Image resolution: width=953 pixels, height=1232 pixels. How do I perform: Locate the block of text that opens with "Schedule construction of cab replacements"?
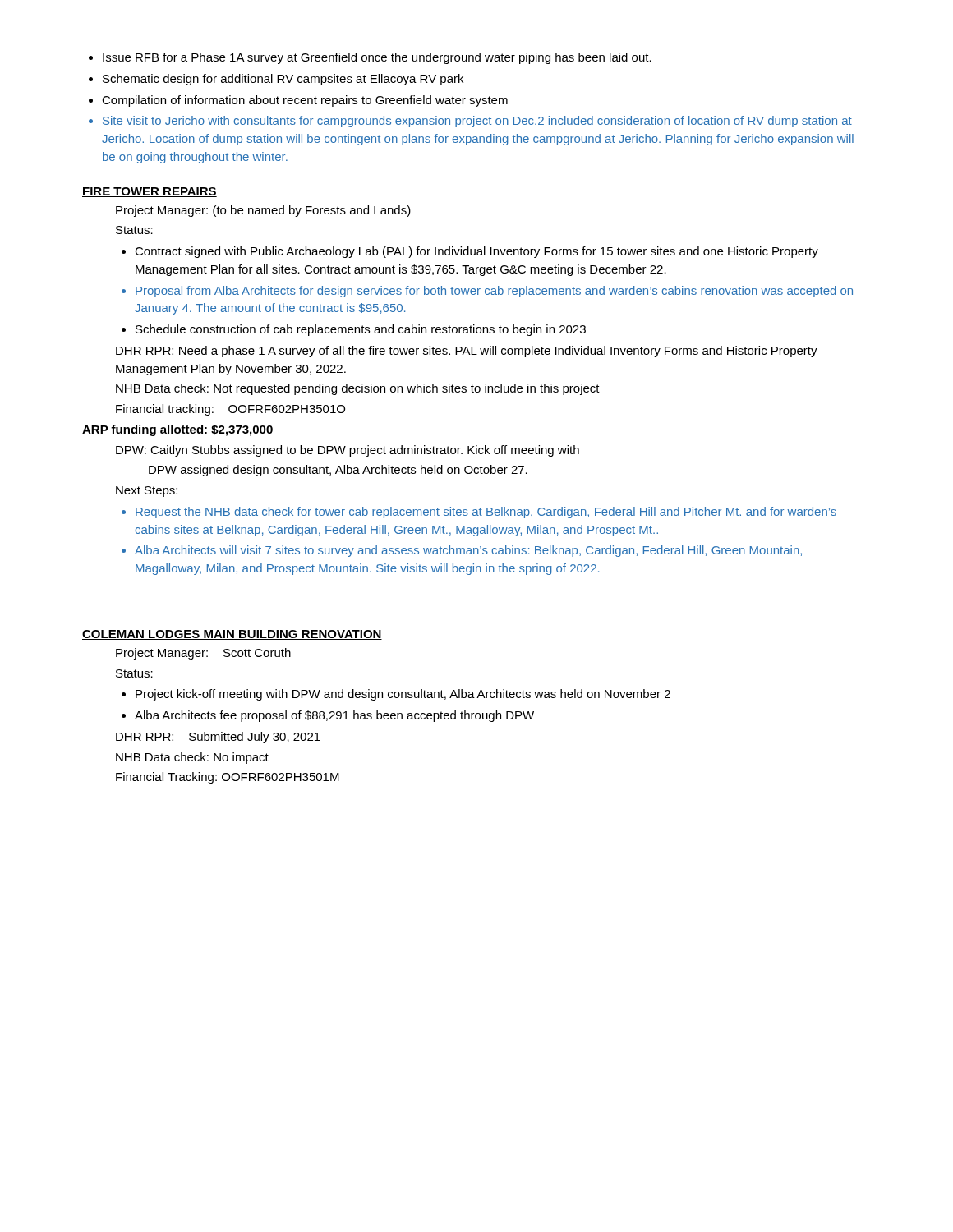point(360,329)
